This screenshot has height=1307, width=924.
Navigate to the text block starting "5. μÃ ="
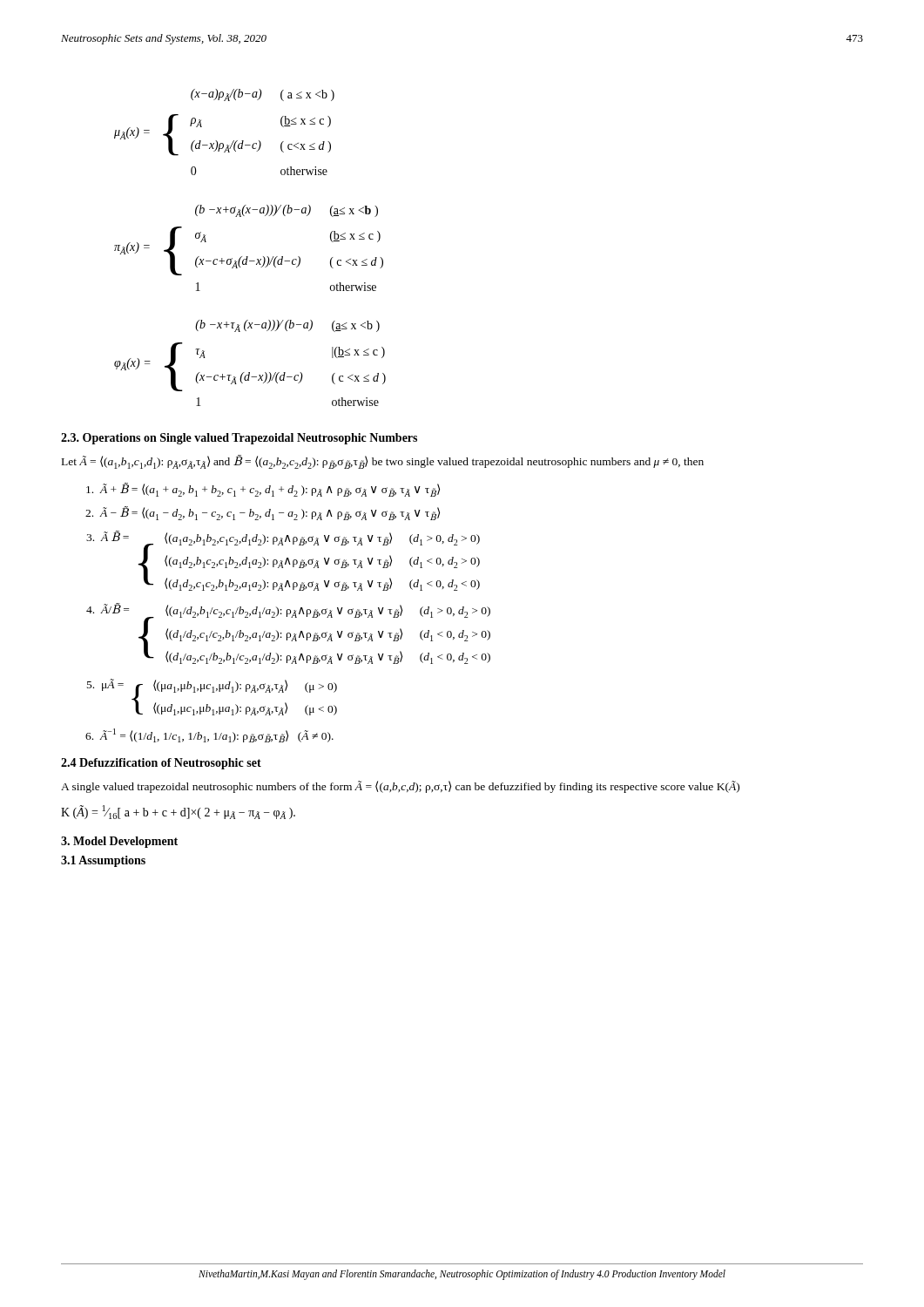point(213,698)
